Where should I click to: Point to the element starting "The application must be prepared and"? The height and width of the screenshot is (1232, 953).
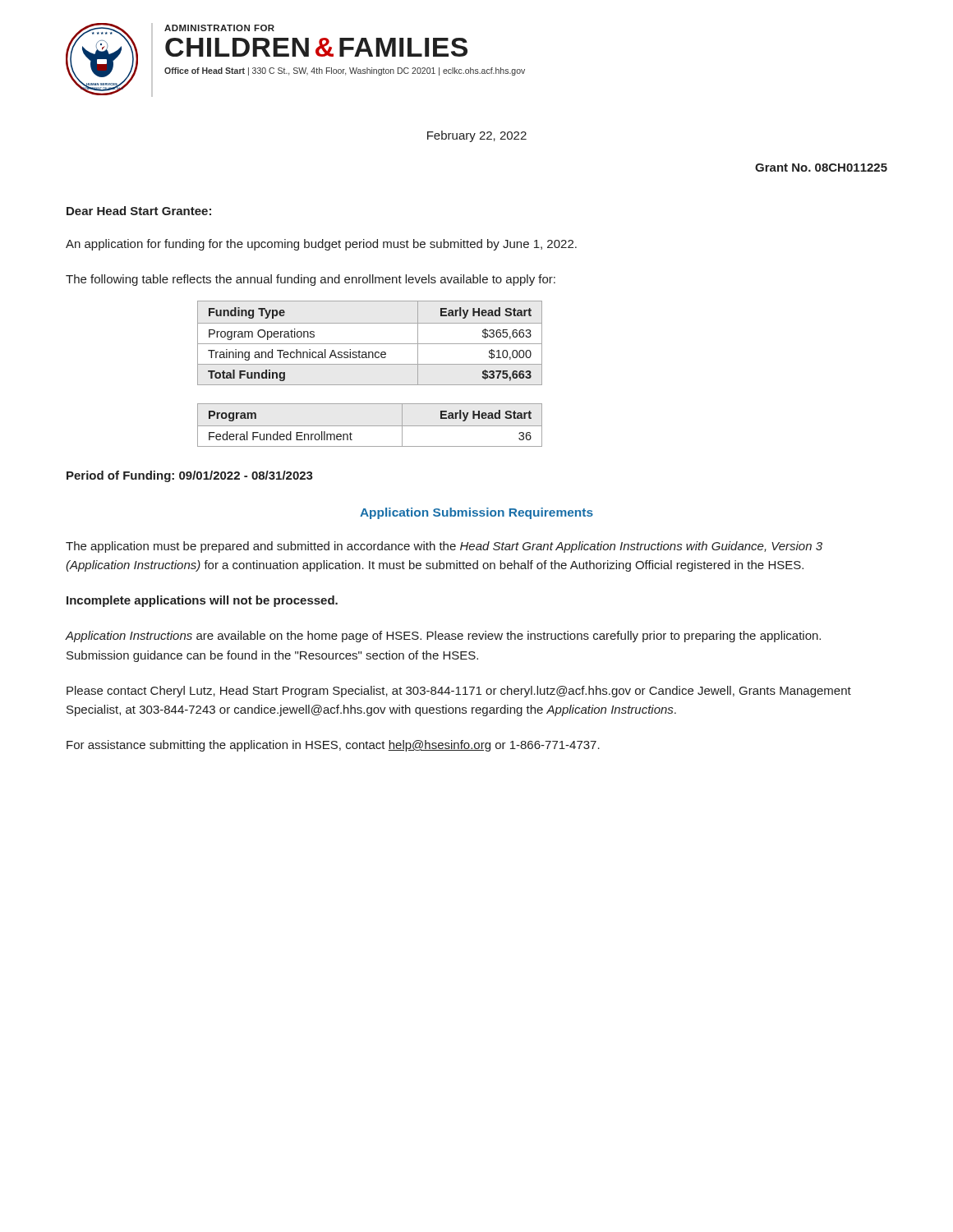pos(444,555)
